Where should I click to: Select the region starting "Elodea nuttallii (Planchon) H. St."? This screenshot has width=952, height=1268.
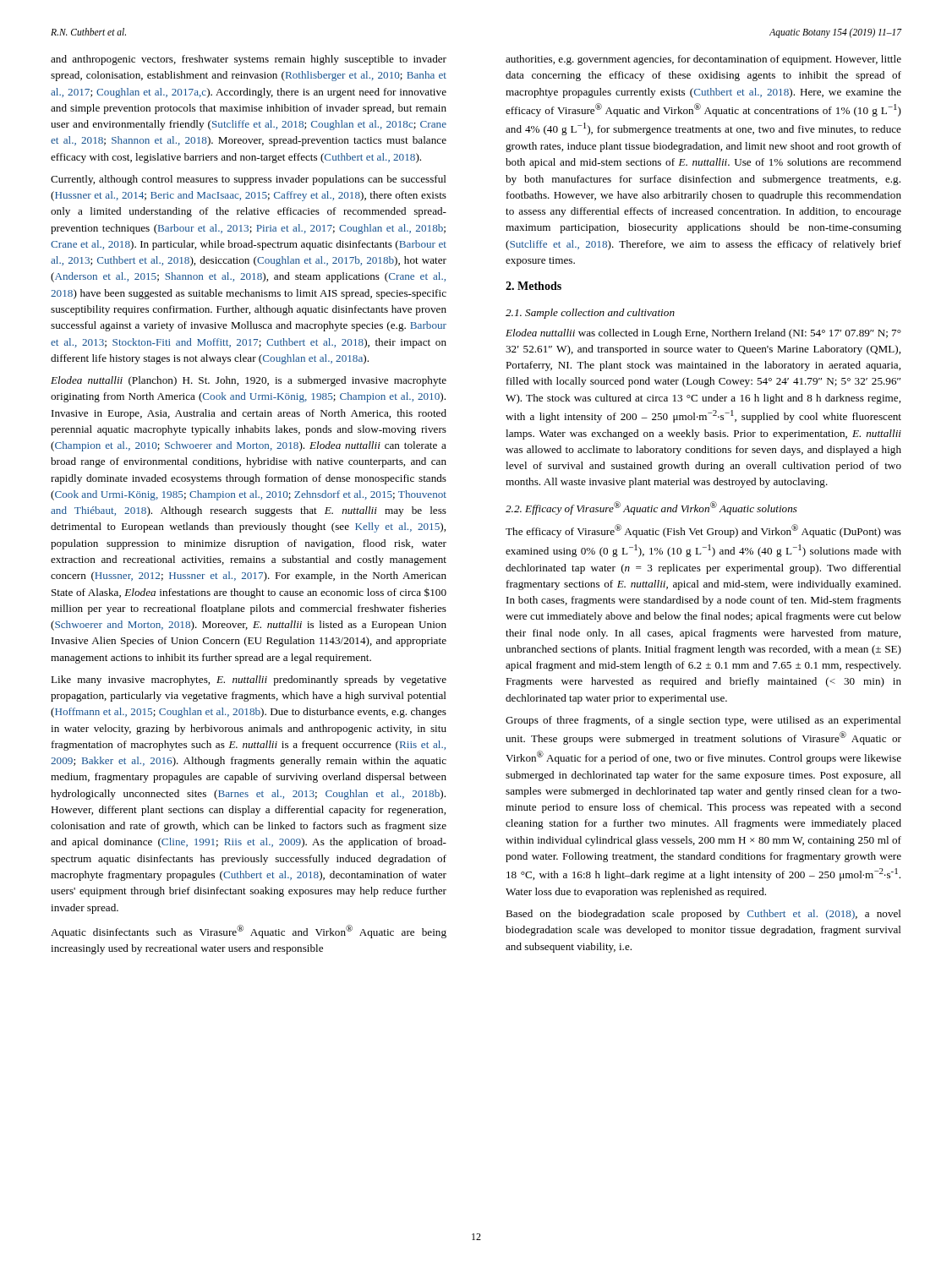click(249, 519)
